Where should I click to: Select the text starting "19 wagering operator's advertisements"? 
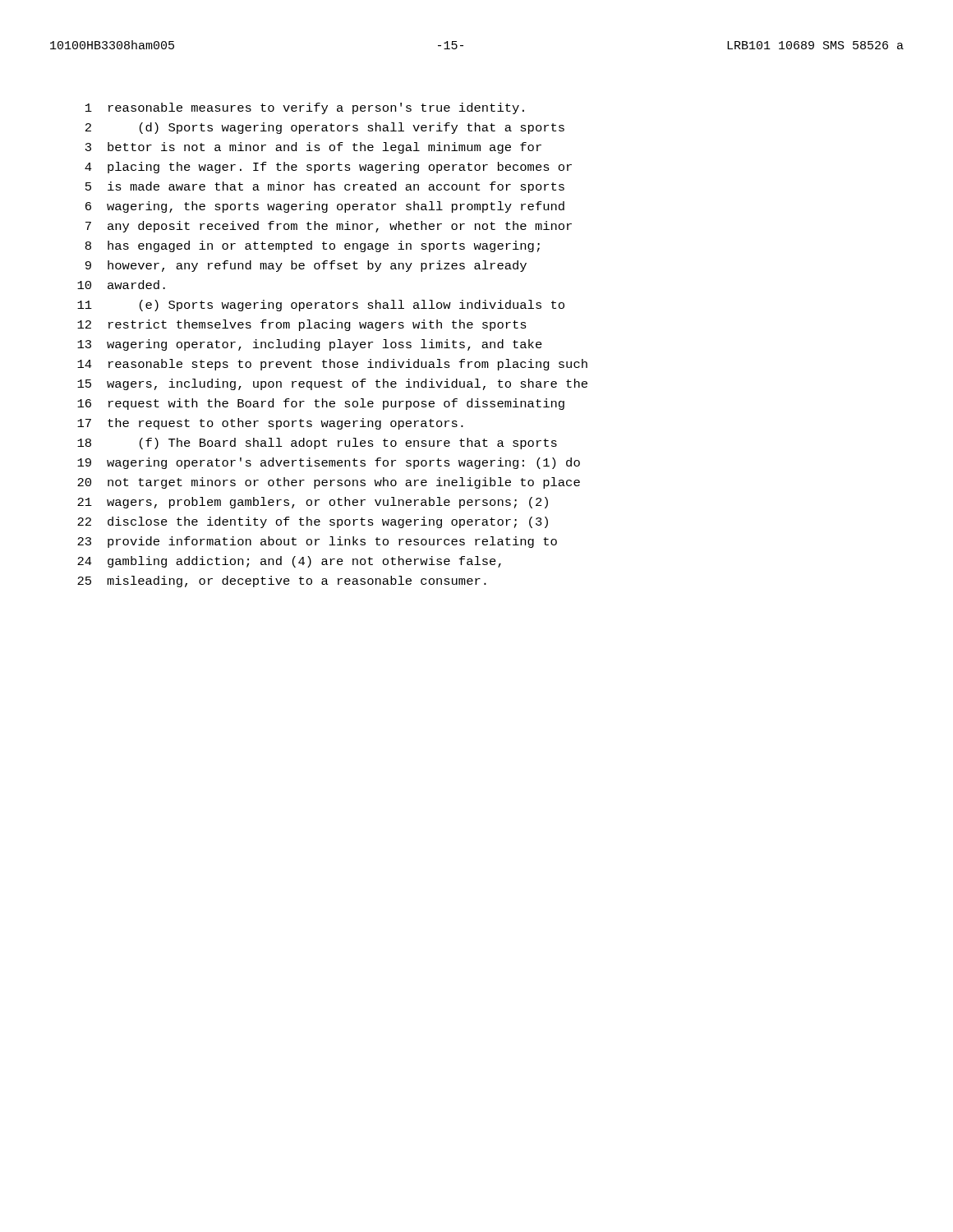(x=476, y=463)
